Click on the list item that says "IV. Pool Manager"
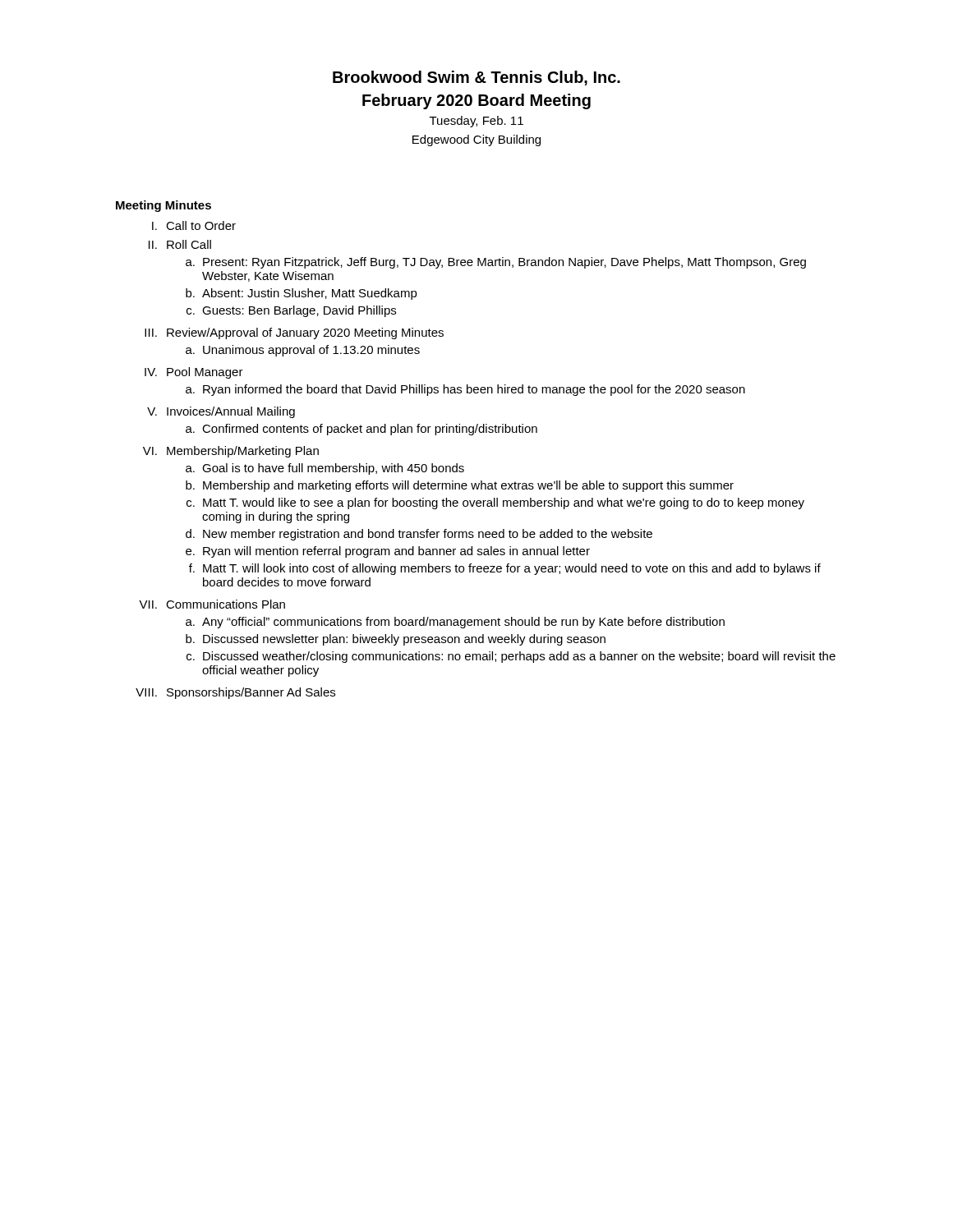953x1232 pixels. [x=476, y=382]
